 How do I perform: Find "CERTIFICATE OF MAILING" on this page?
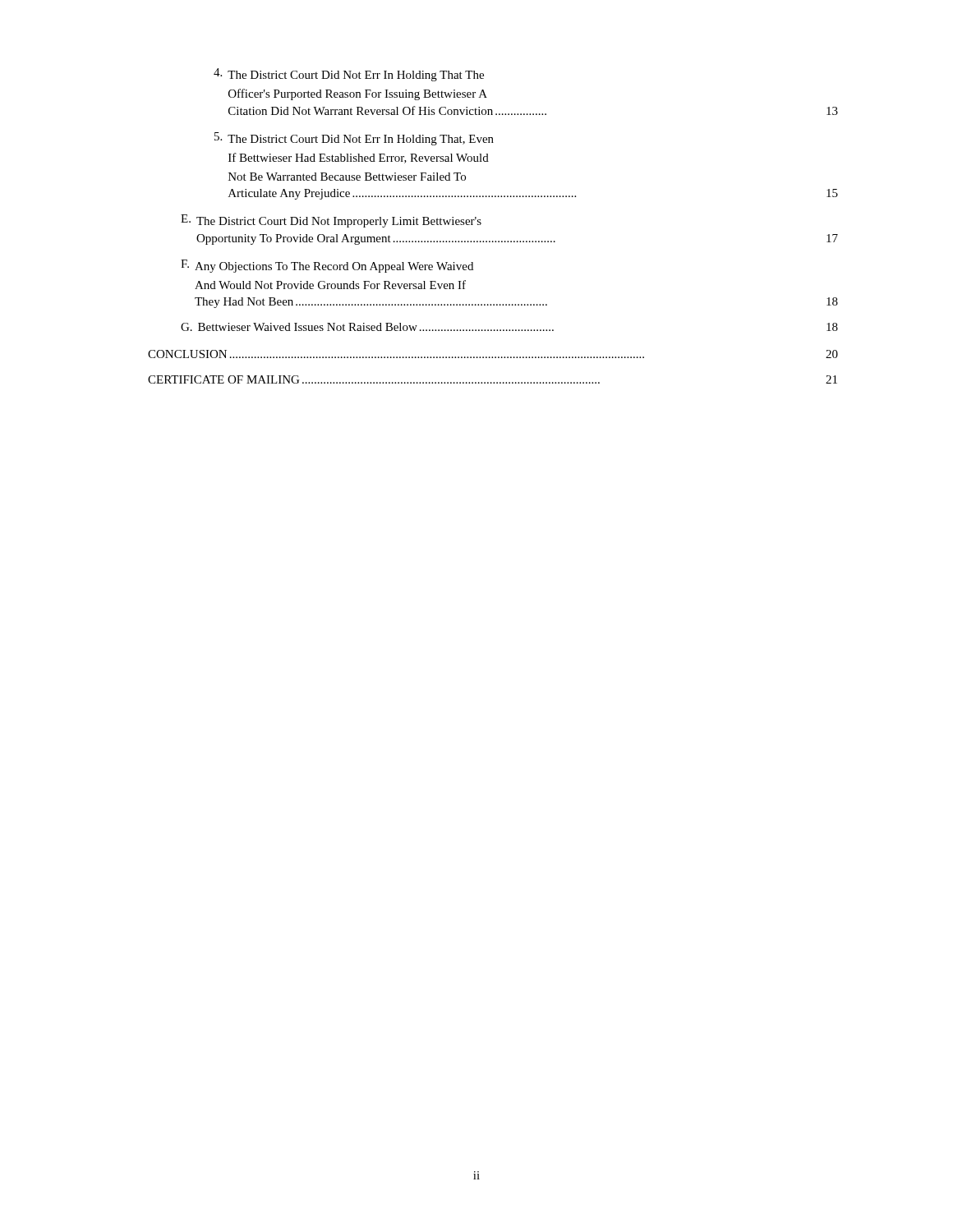(493, 380)
